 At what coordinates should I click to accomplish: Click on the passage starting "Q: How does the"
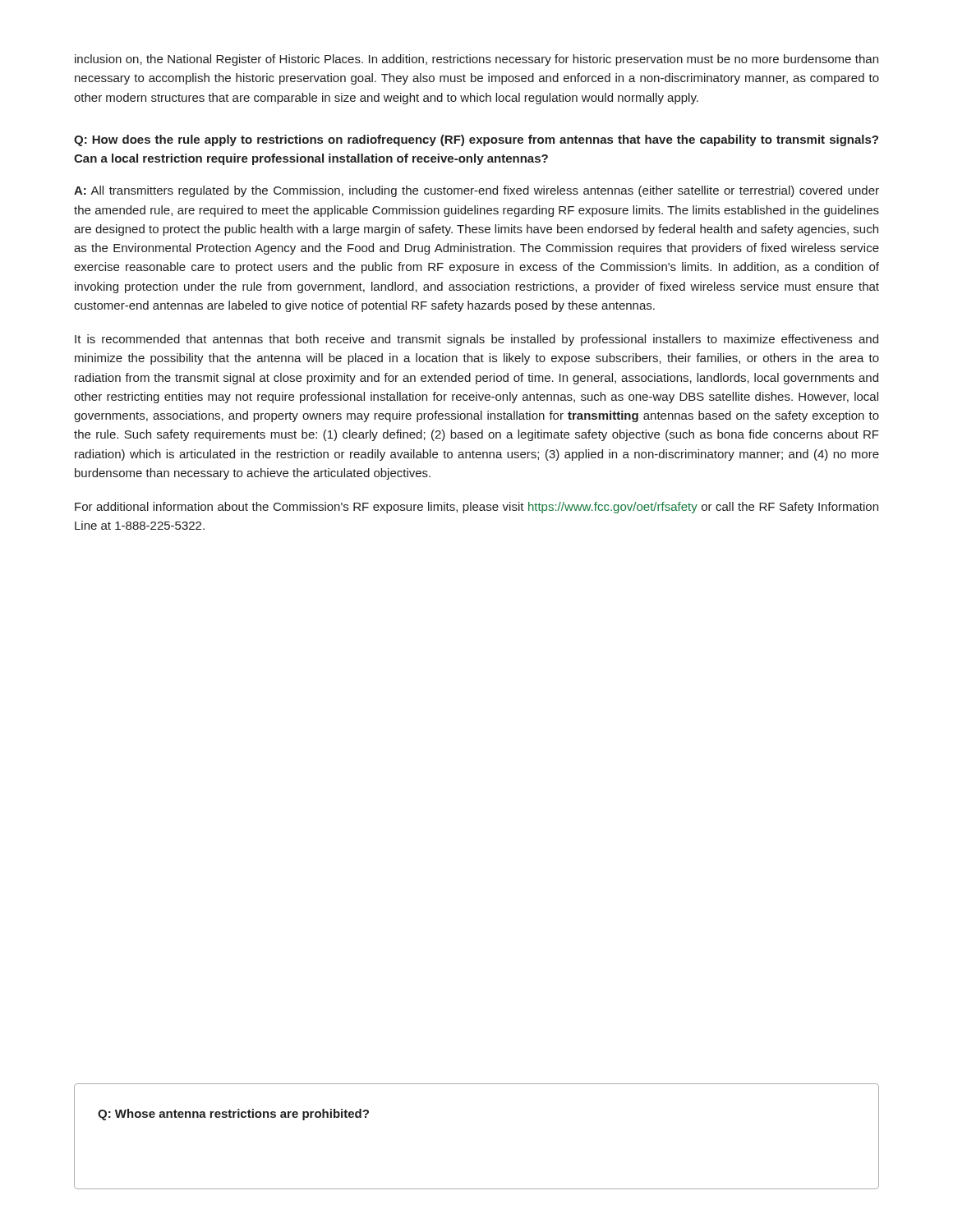point(476,149)
